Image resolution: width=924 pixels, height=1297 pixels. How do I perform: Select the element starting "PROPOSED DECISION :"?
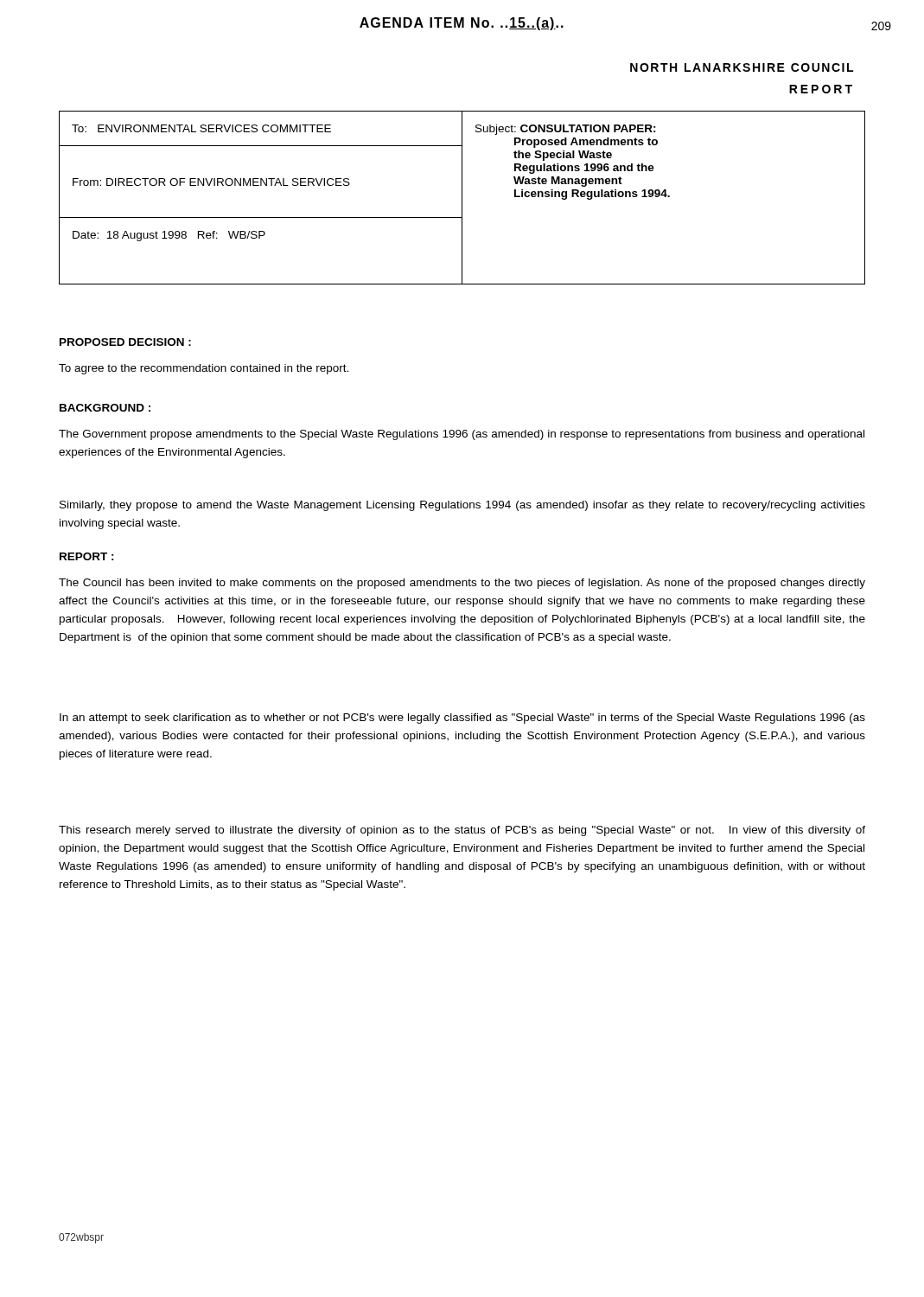pyautogui.click(x=125, y=342)
